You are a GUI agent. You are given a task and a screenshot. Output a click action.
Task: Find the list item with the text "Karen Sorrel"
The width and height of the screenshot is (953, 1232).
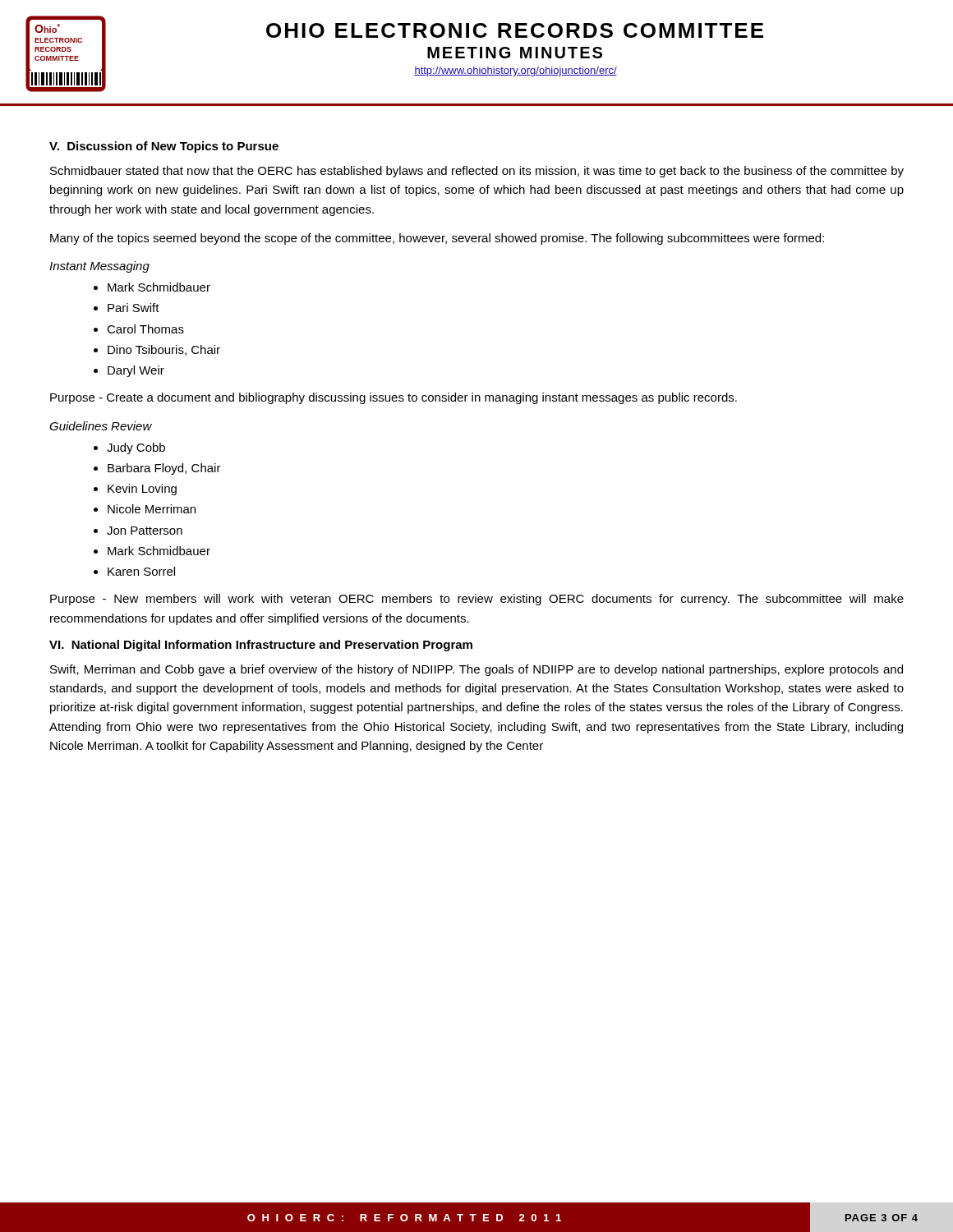[141, 571]
